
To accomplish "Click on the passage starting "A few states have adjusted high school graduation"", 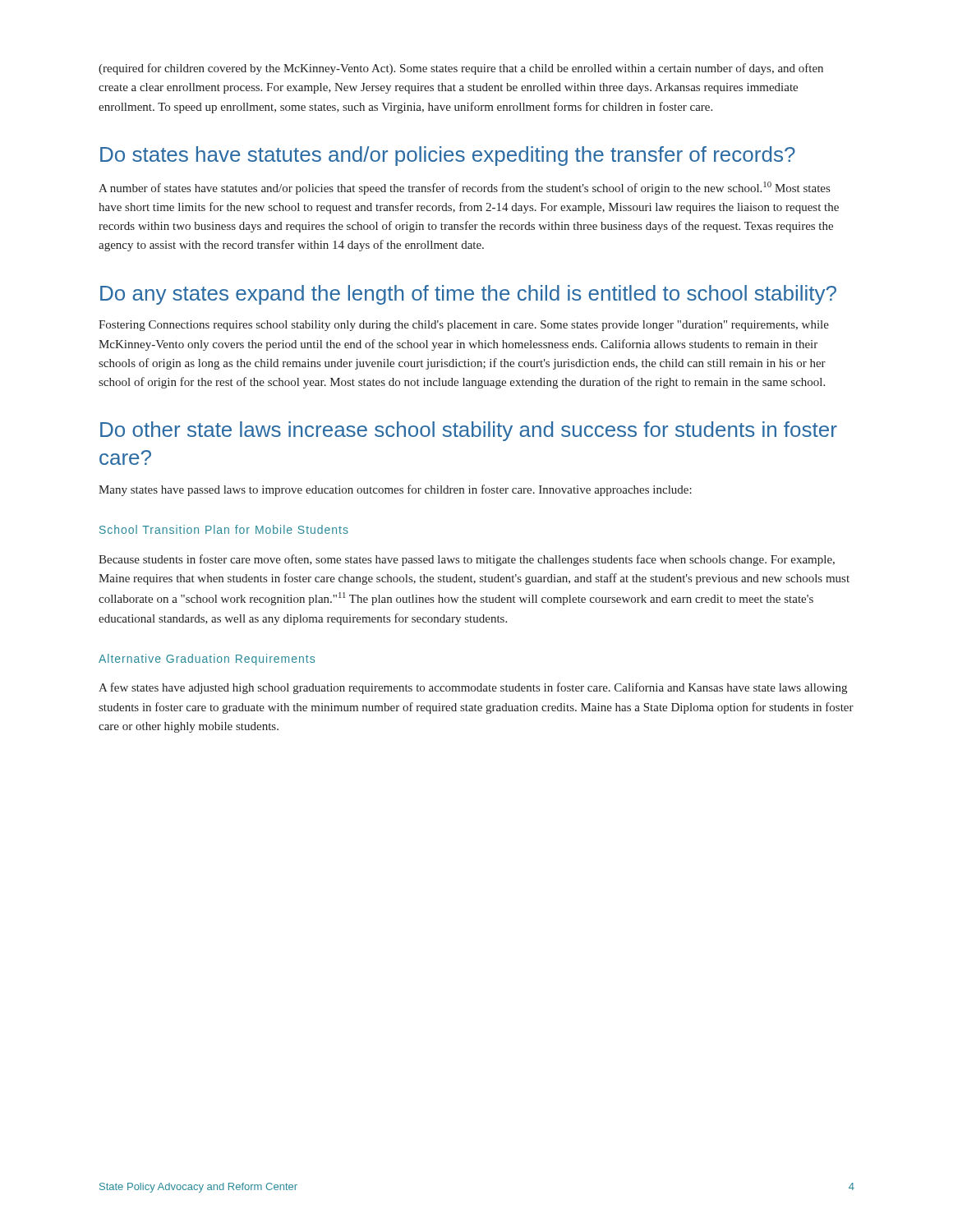I will 476,707.
